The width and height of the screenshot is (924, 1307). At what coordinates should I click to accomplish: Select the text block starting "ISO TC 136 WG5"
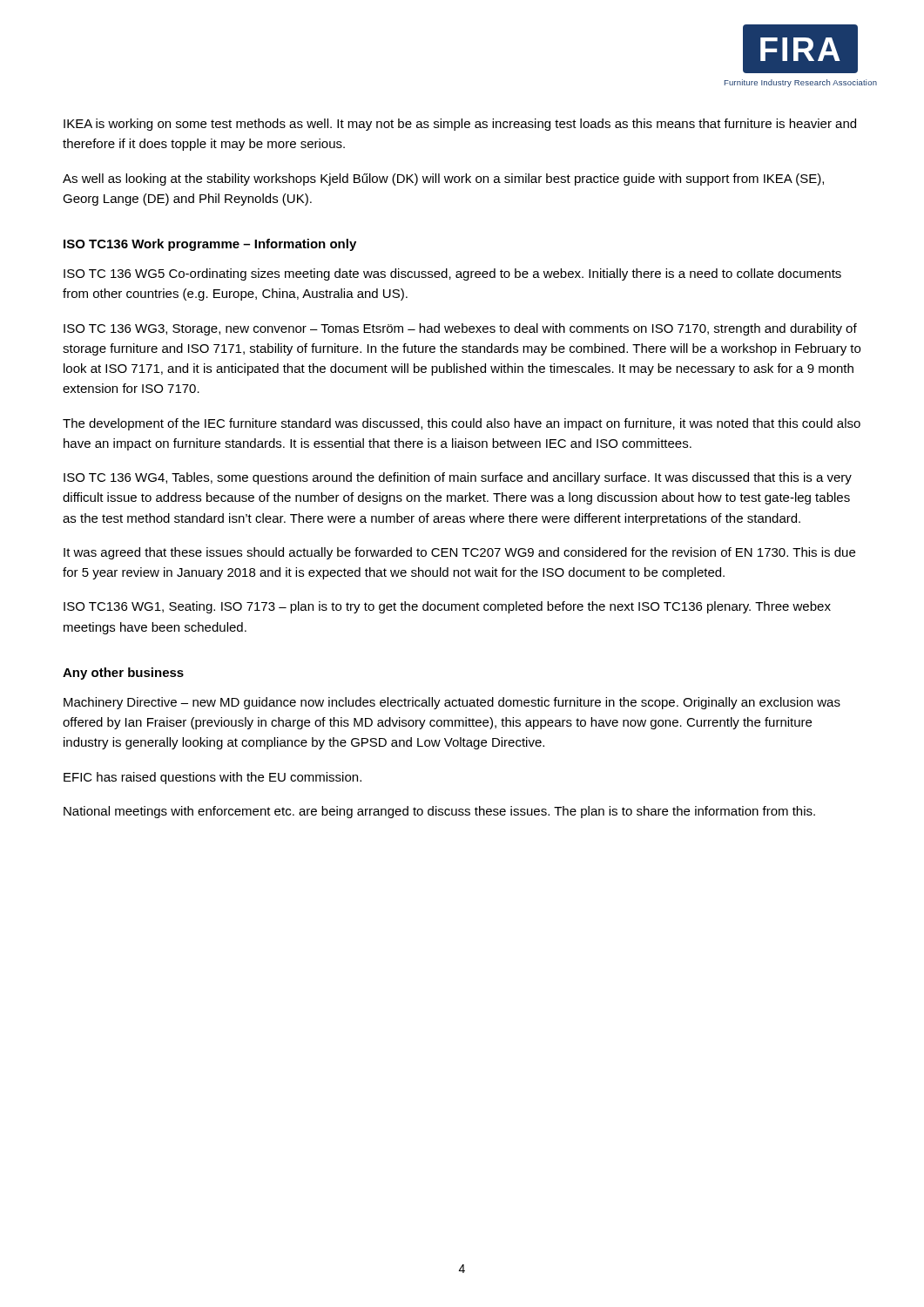pyautogui.click(x=452, y=283)
